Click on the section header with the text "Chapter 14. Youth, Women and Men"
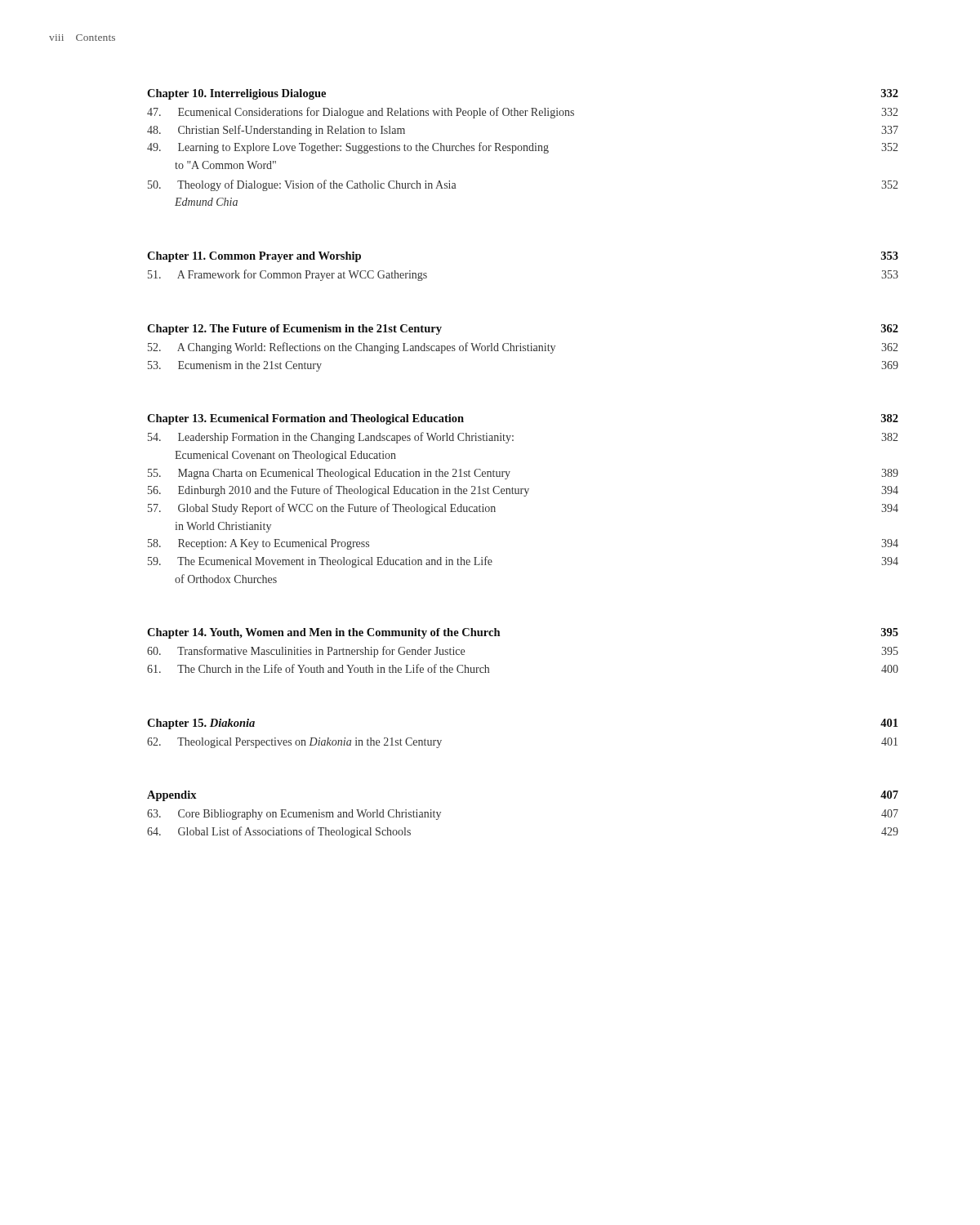The image size is (980, 1225). pos(328,633)
